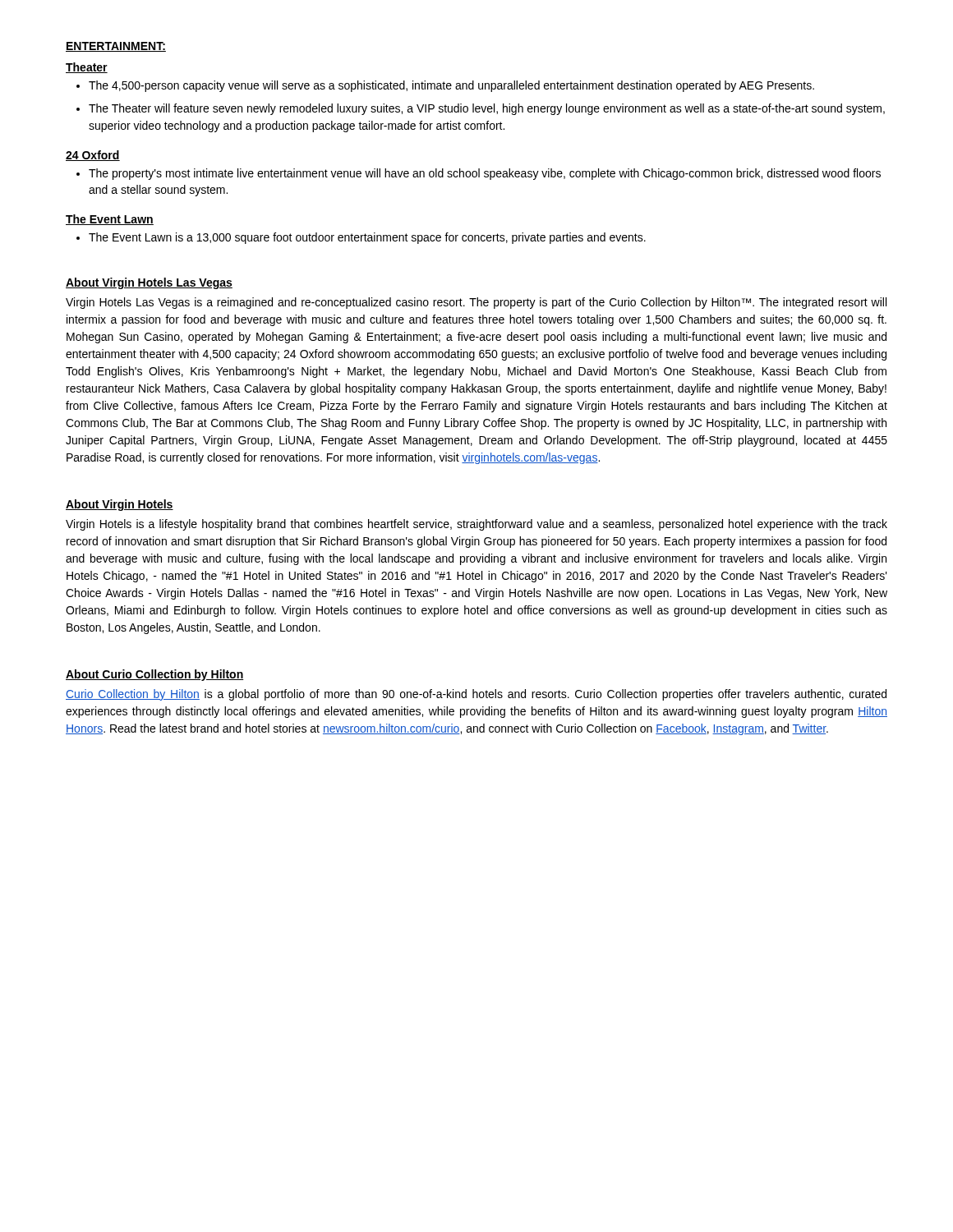Navigate to the passage starting "Curio Collection by"
Image resolution: width=953 pixels, height=1232 pixels.
point(476,711)
